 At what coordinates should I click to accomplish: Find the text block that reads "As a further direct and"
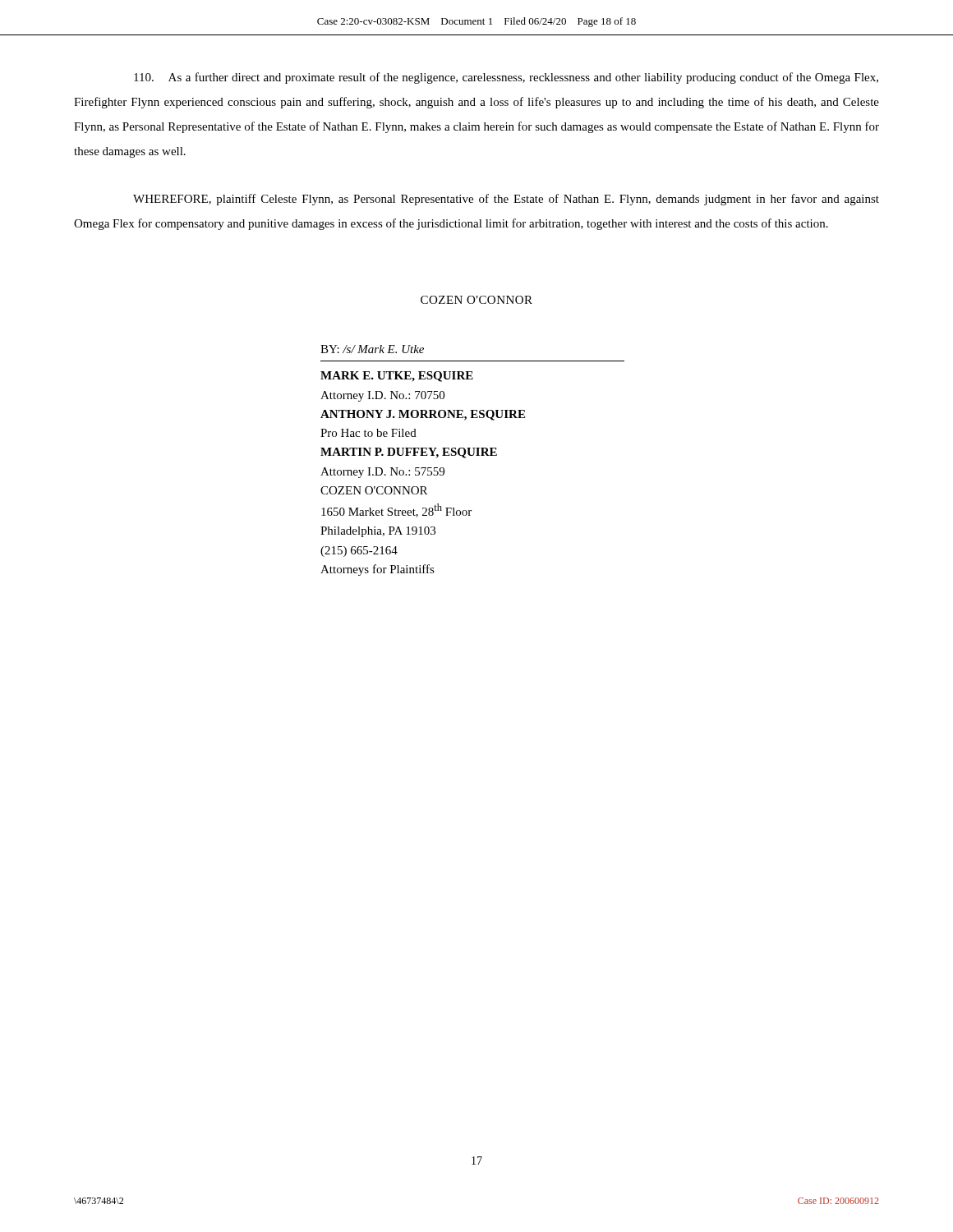click(x=476, y=114)
